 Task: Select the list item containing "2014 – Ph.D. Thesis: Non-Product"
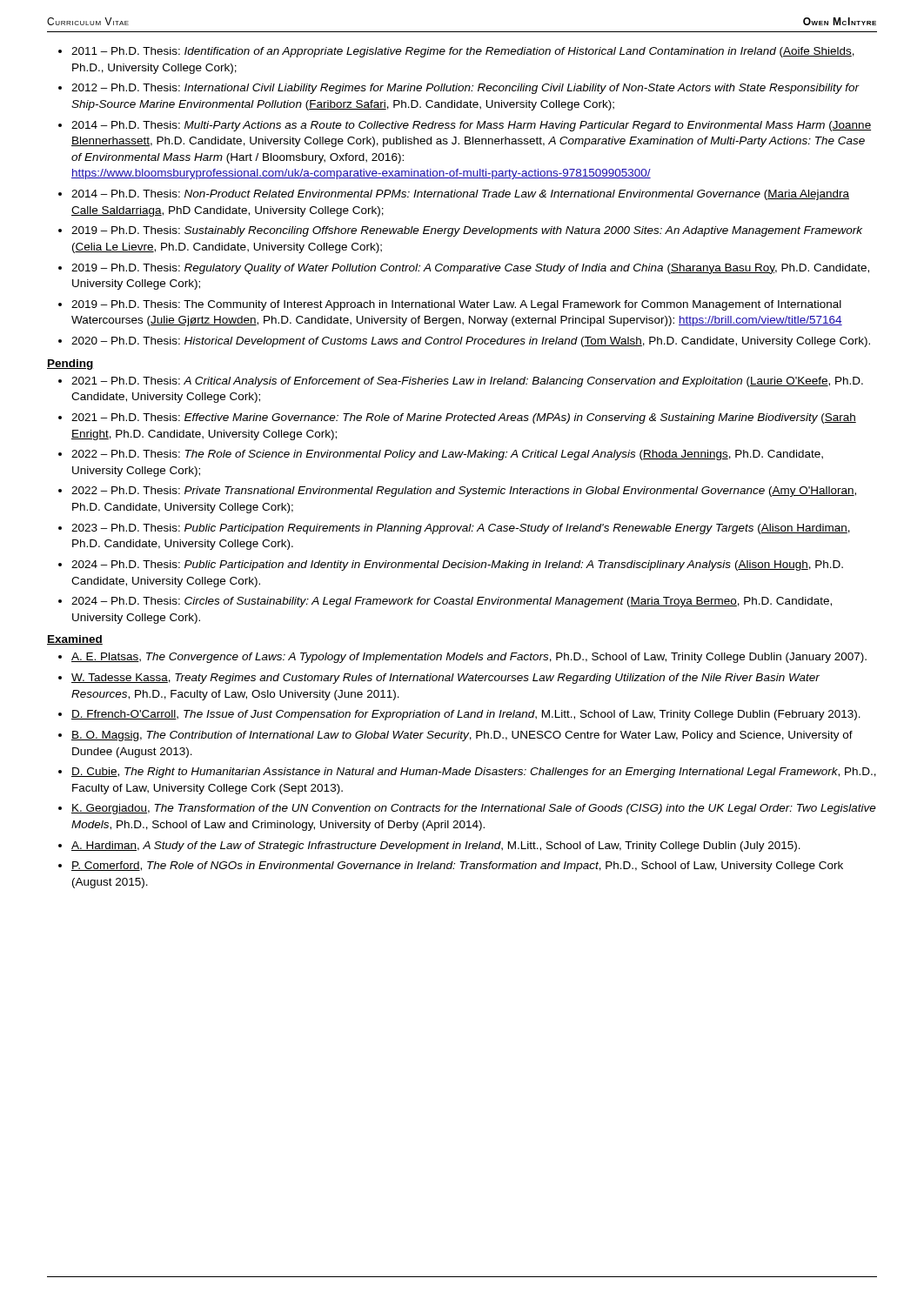460,202
